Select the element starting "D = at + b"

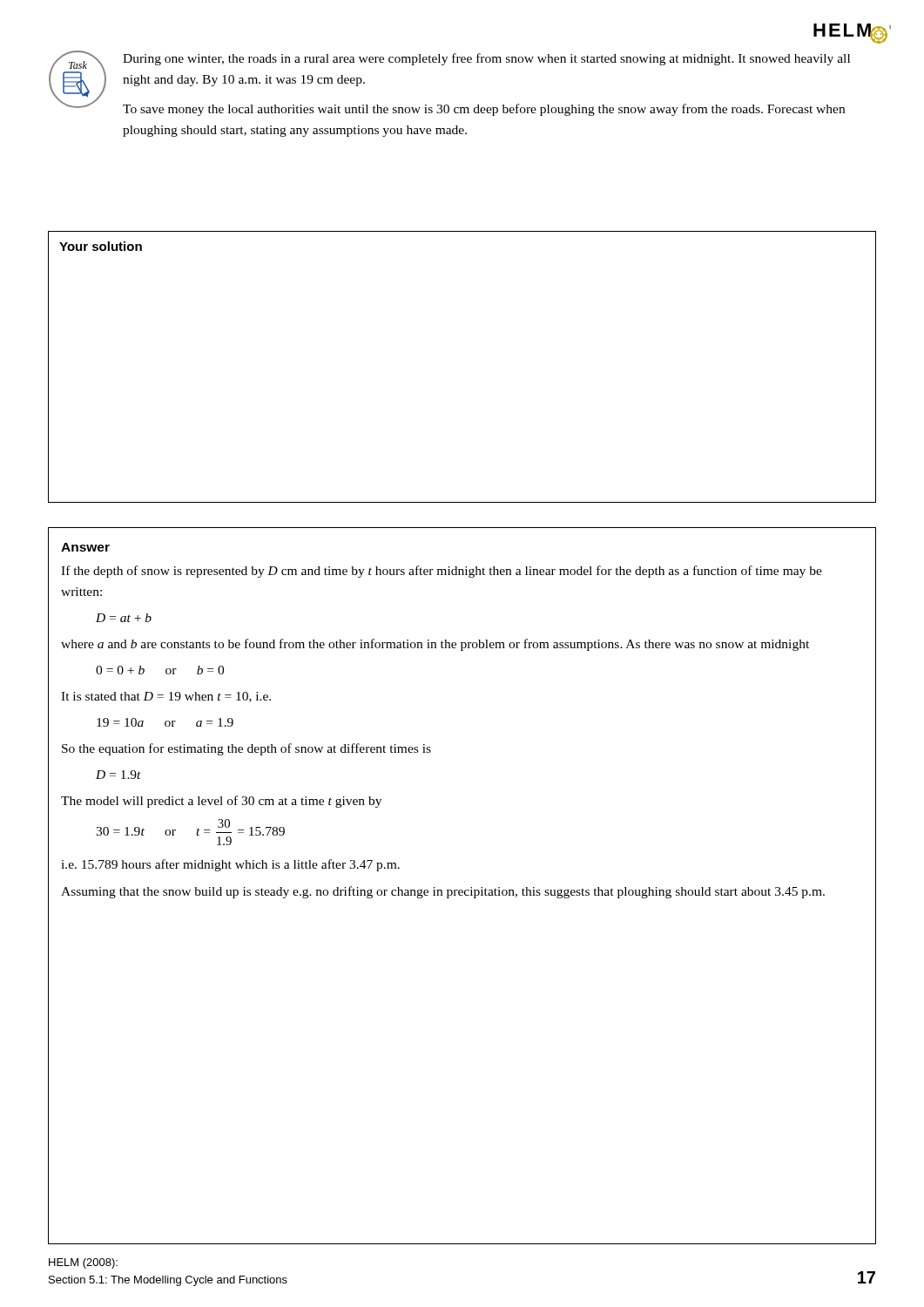pyautogui.click(x=124, y=617)
